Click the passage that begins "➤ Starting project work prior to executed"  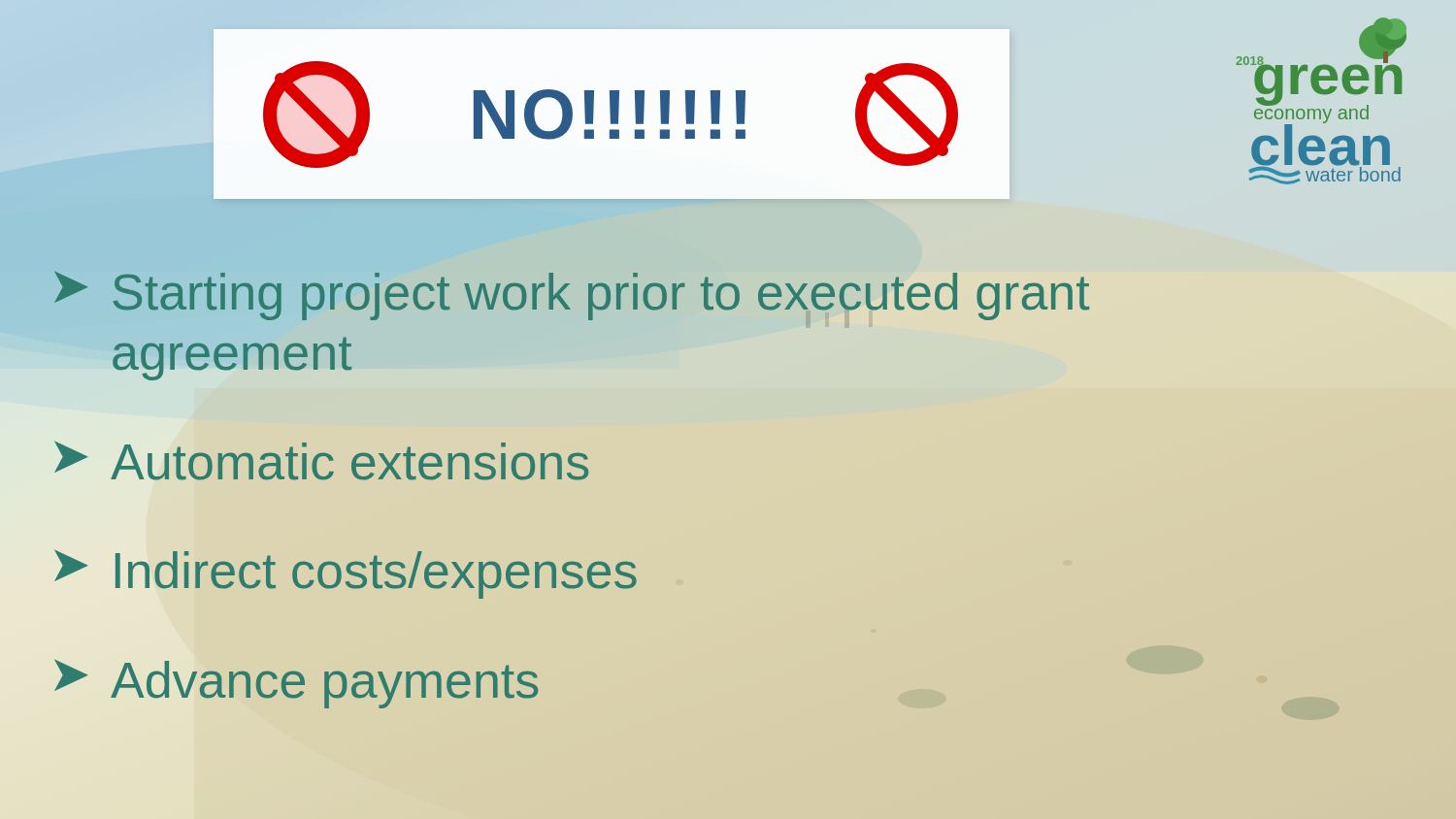point(569,323)
